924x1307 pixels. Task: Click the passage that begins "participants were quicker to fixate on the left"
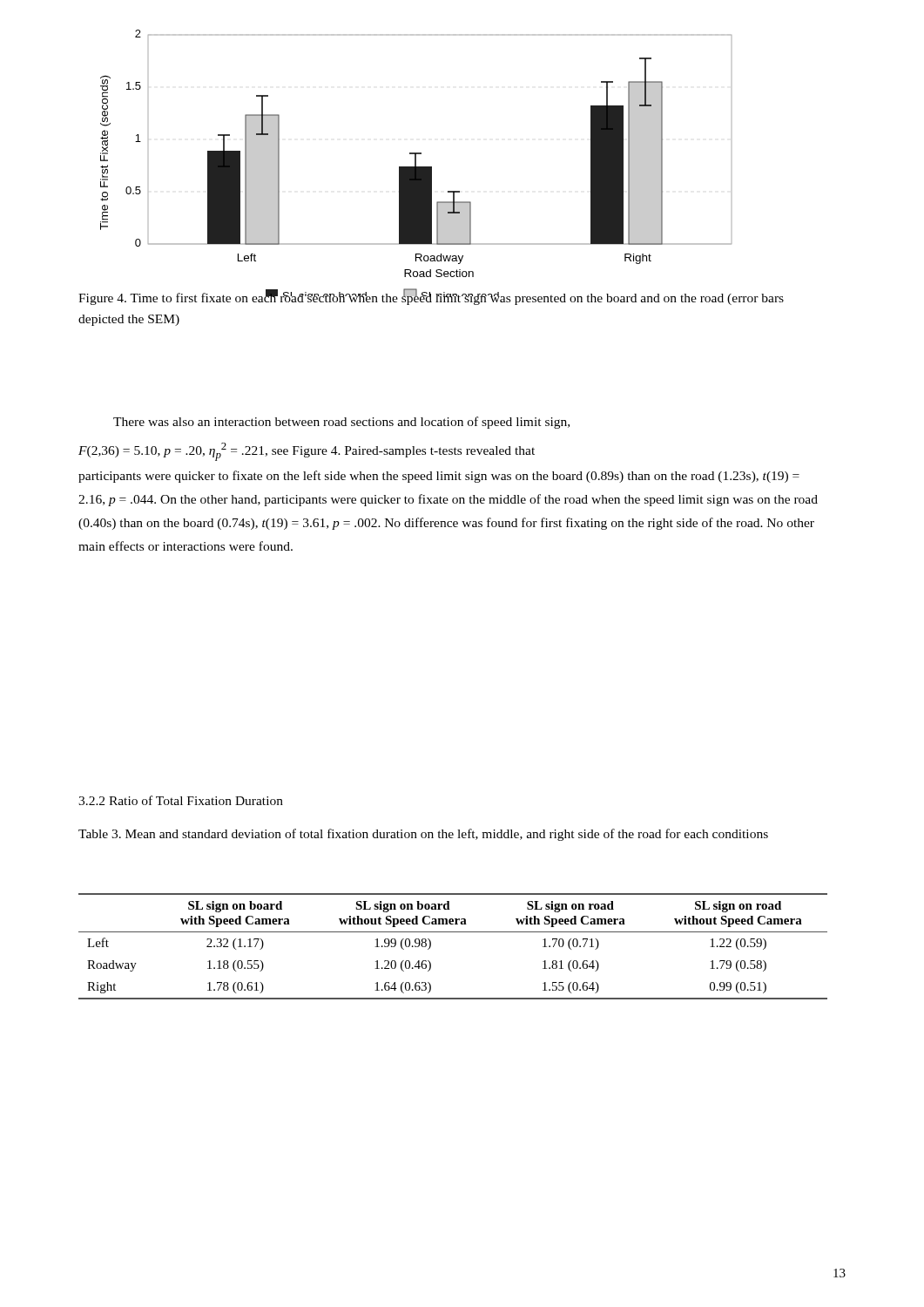[x=453, y=511]
